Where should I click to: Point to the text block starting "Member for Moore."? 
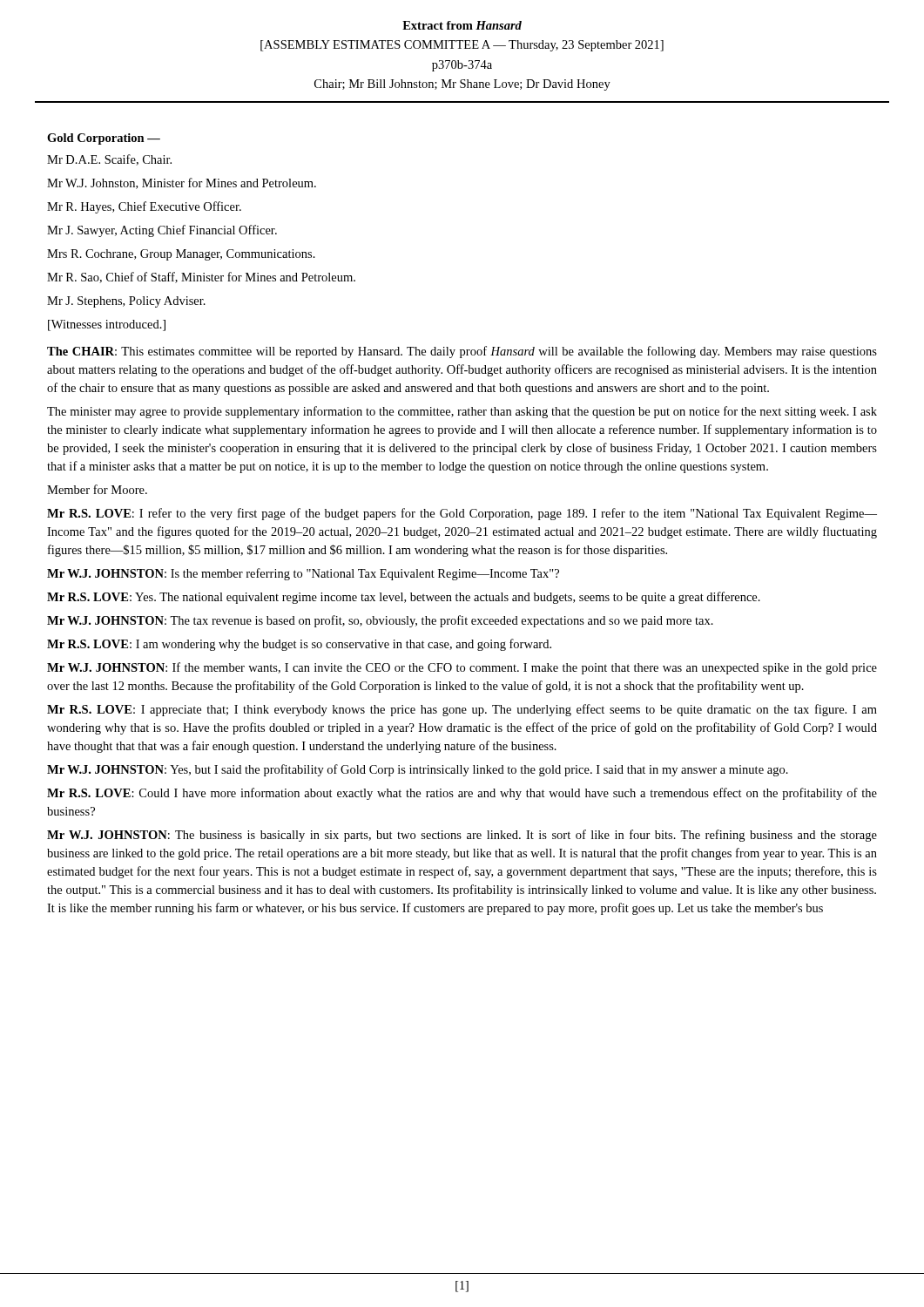[x=97, y=490]
